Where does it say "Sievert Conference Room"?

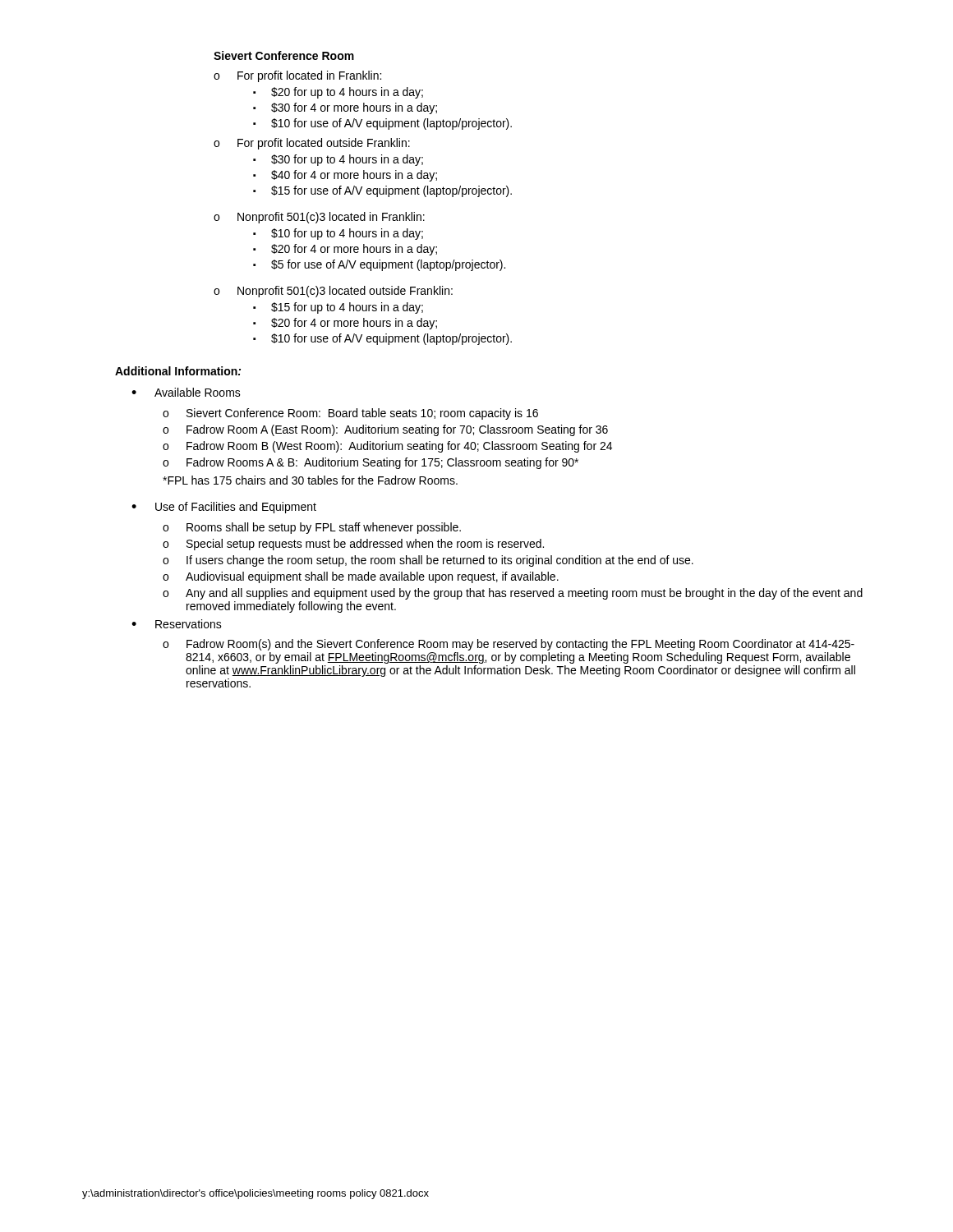pyautogui.click(x=284, y=56)
